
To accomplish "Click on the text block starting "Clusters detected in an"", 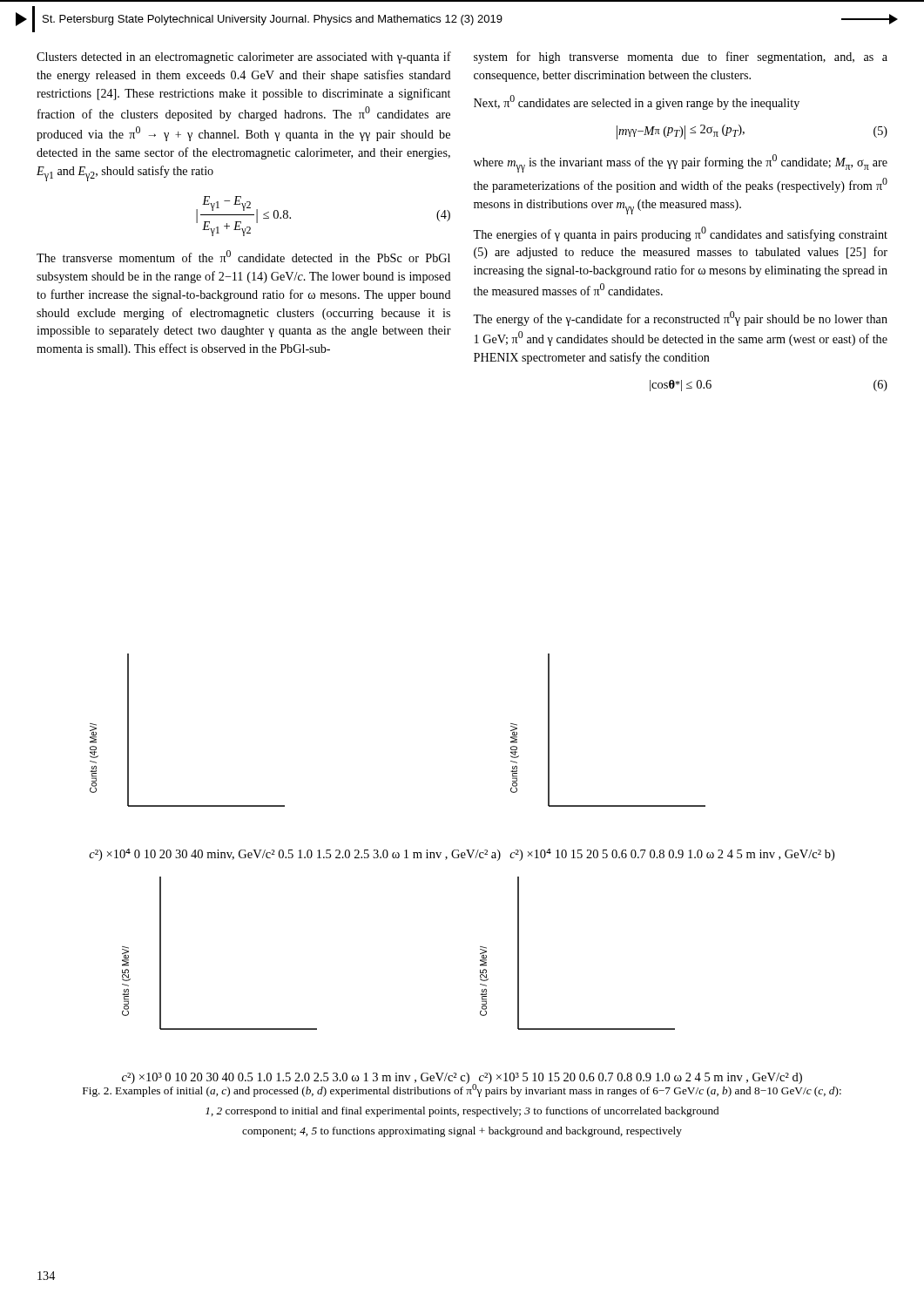I will coord(244,115).
